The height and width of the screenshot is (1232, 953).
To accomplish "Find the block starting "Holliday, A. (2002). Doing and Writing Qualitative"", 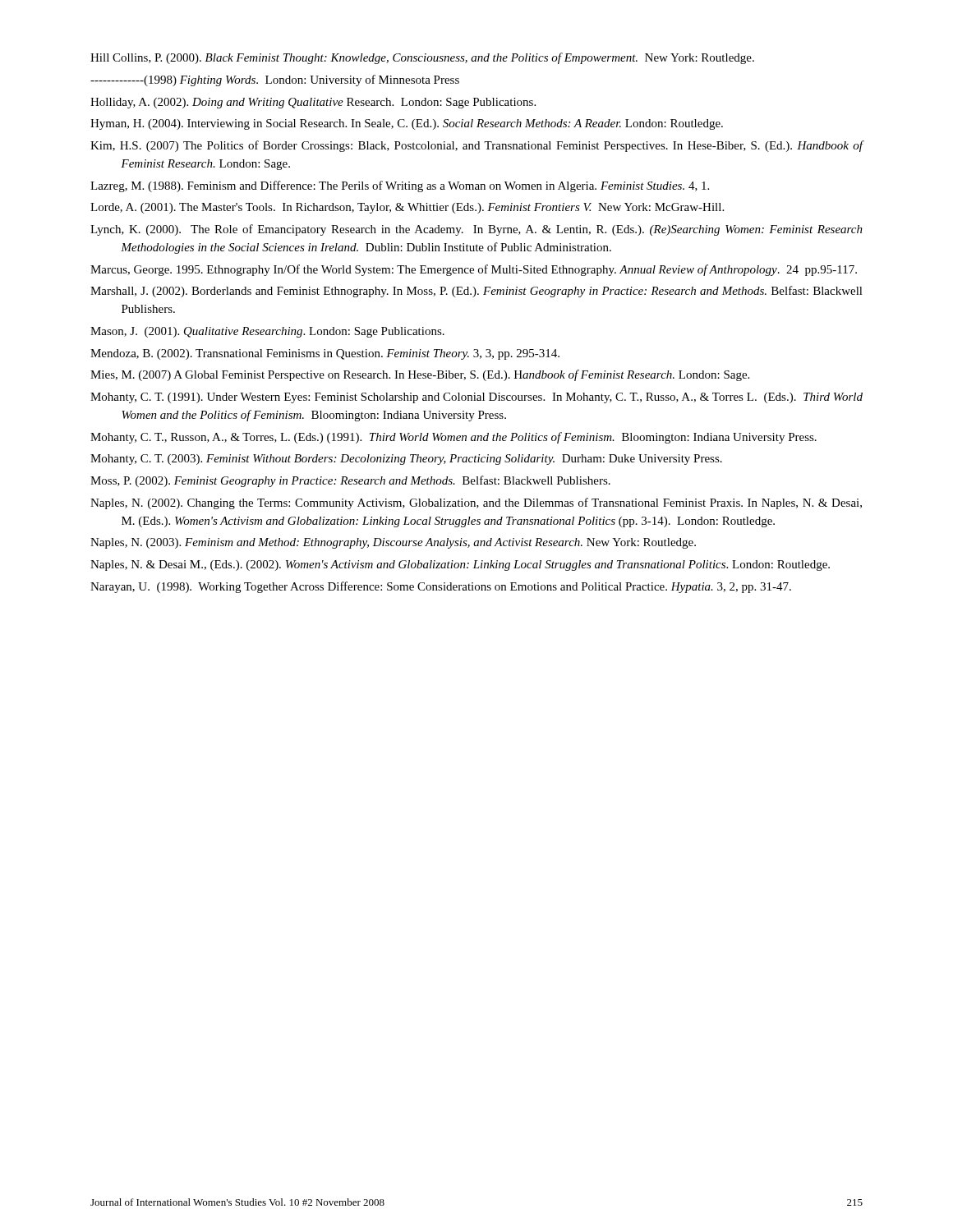I will pos(313,101).
